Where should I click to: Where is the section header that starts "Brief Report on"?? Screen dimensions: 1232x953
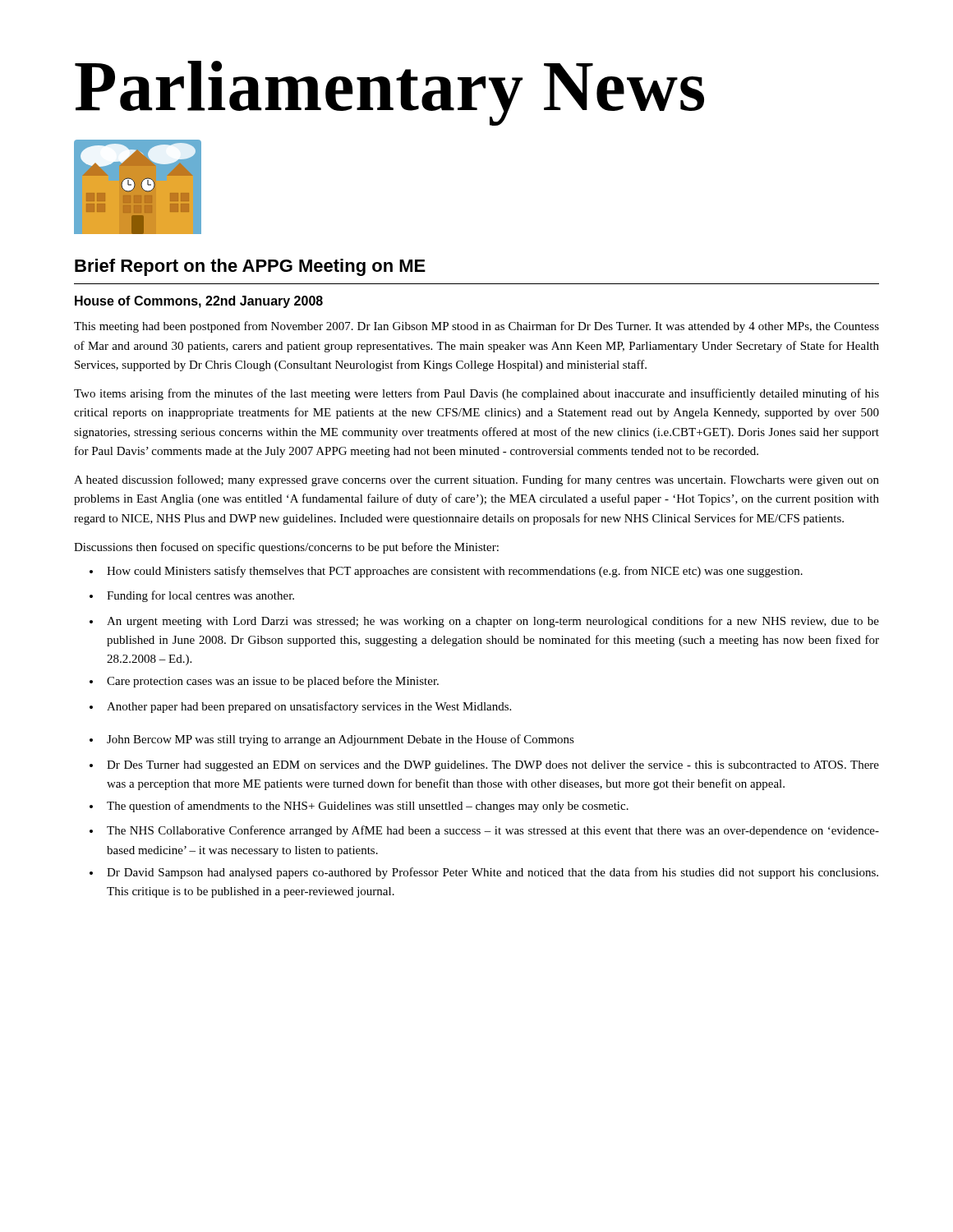[x=250, y=266]
